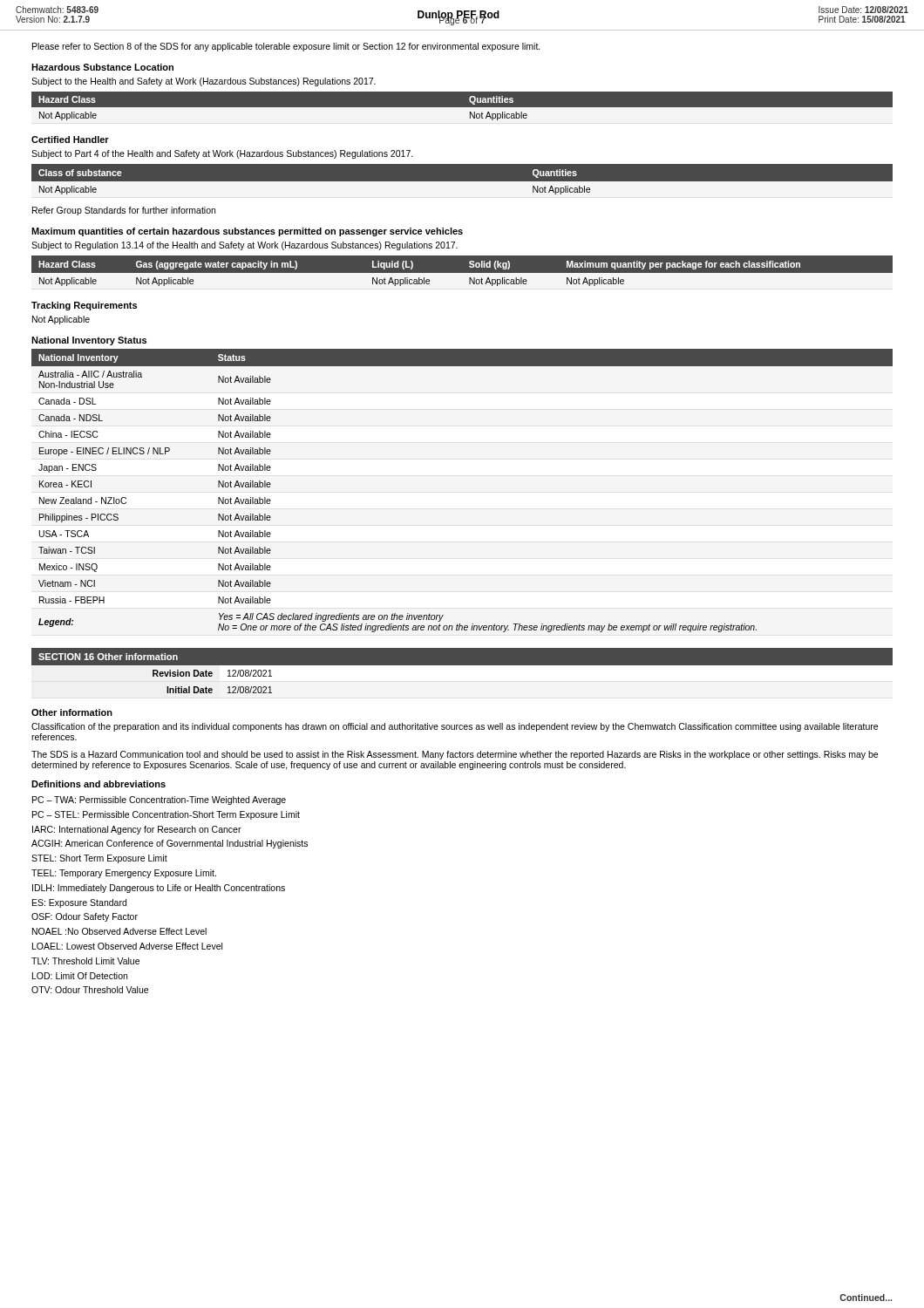
Task: Click on the region starting "PC – STEL: Permissible"
Action: (166, 814)
